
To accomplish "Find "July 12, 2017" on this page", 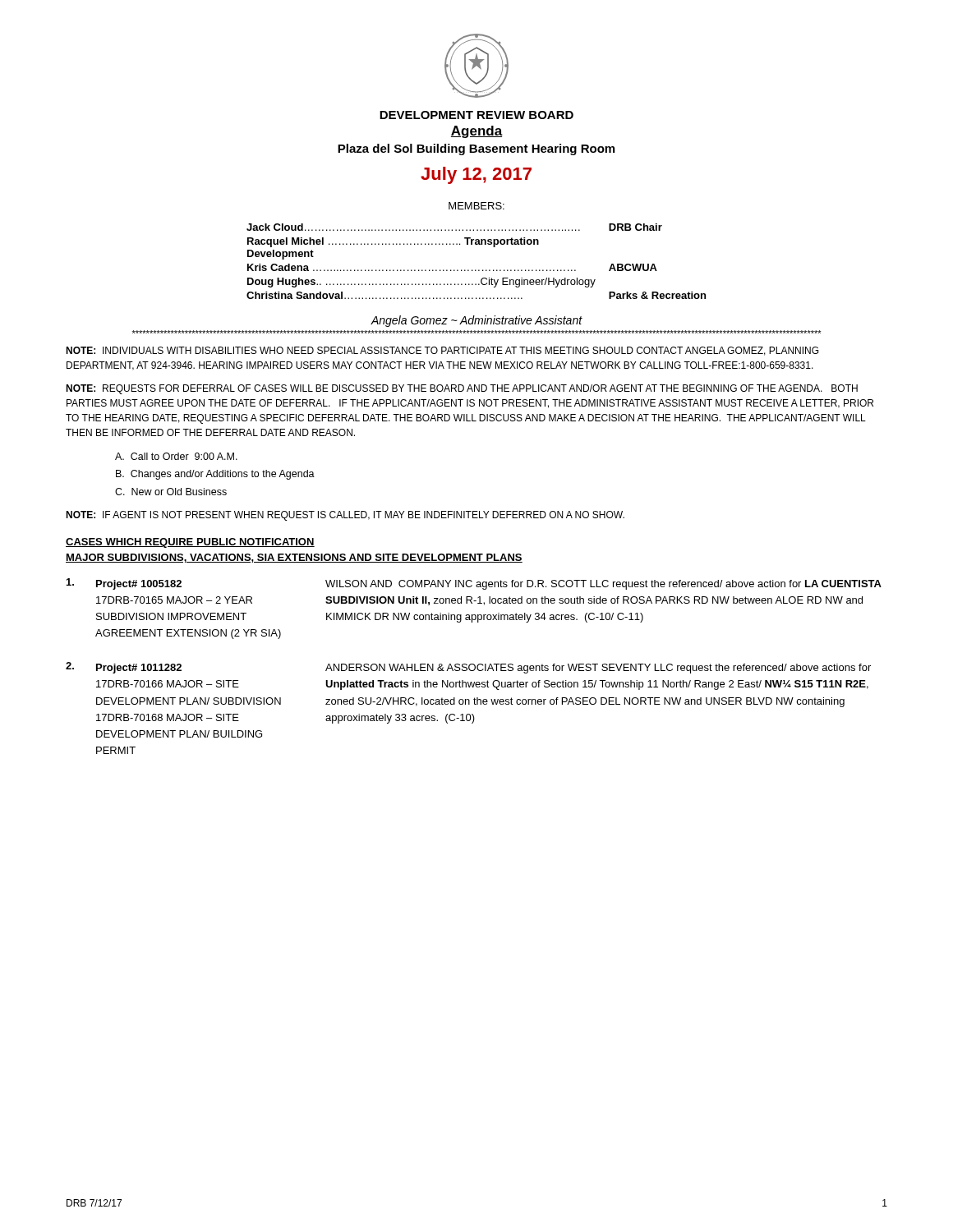I will pos(476,174).
